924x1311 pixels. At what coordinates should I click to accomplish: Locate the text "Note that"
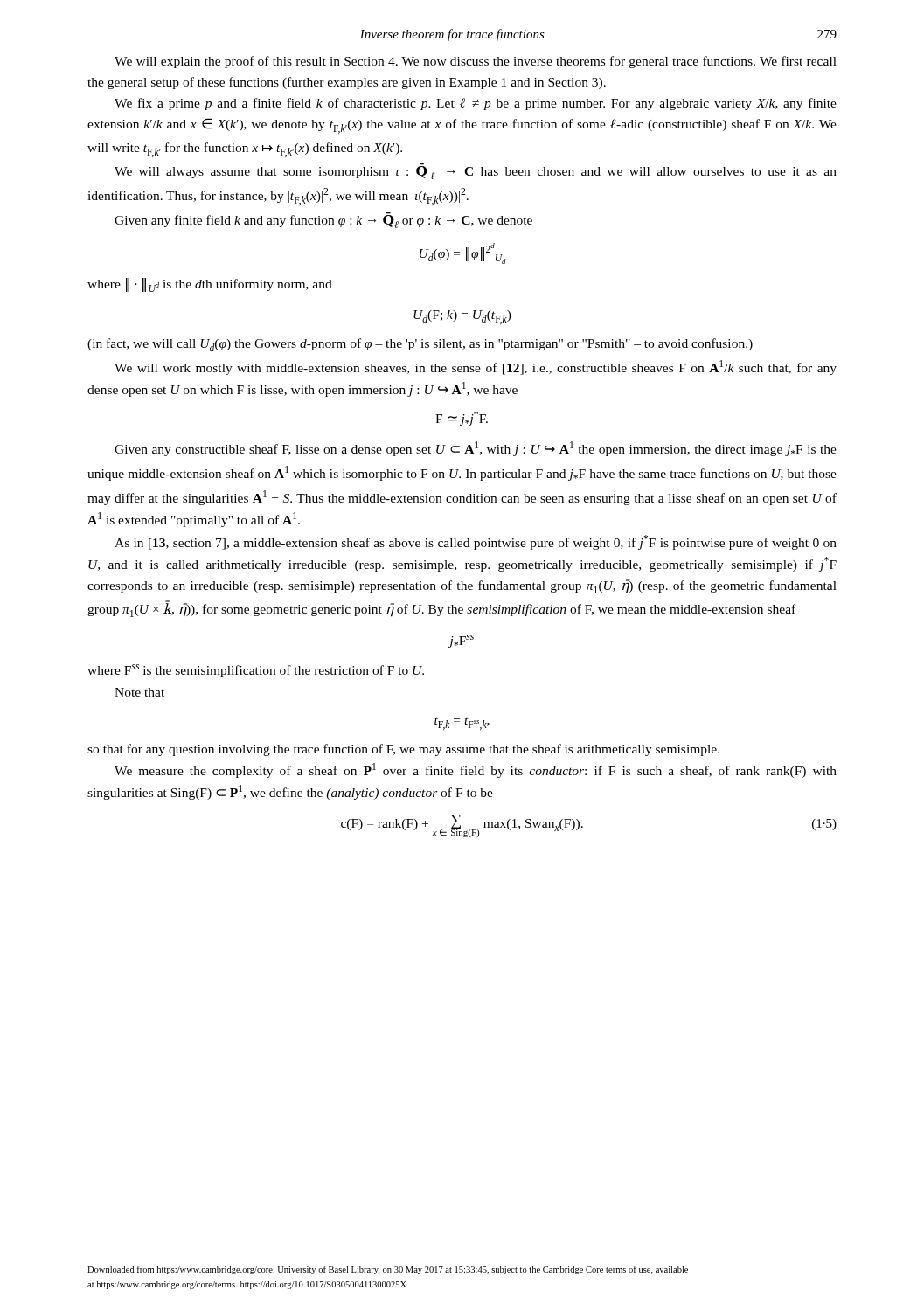(139, 692)
